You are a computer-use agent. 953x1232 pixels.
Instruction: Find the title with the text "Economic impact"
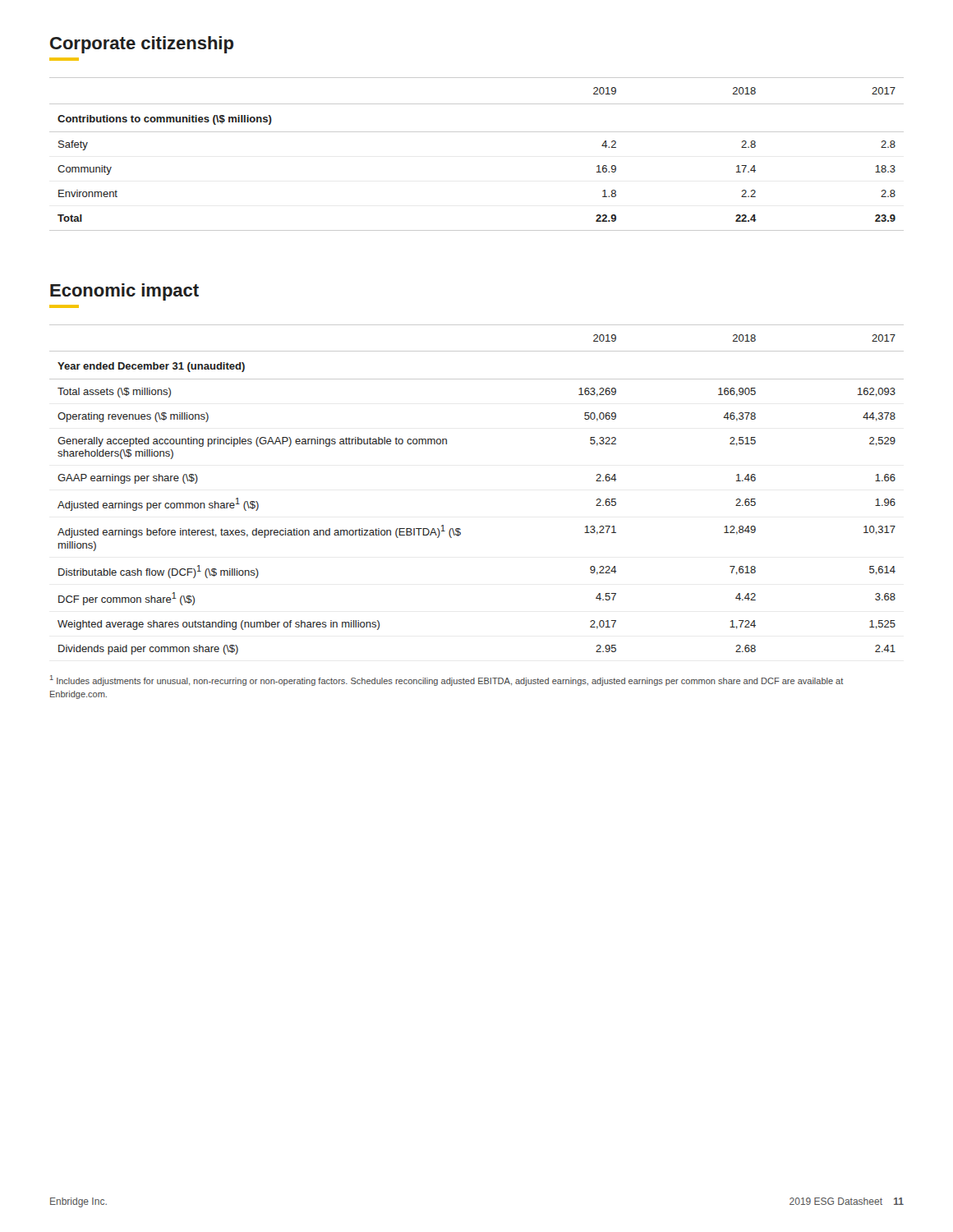tap(124, 291)
